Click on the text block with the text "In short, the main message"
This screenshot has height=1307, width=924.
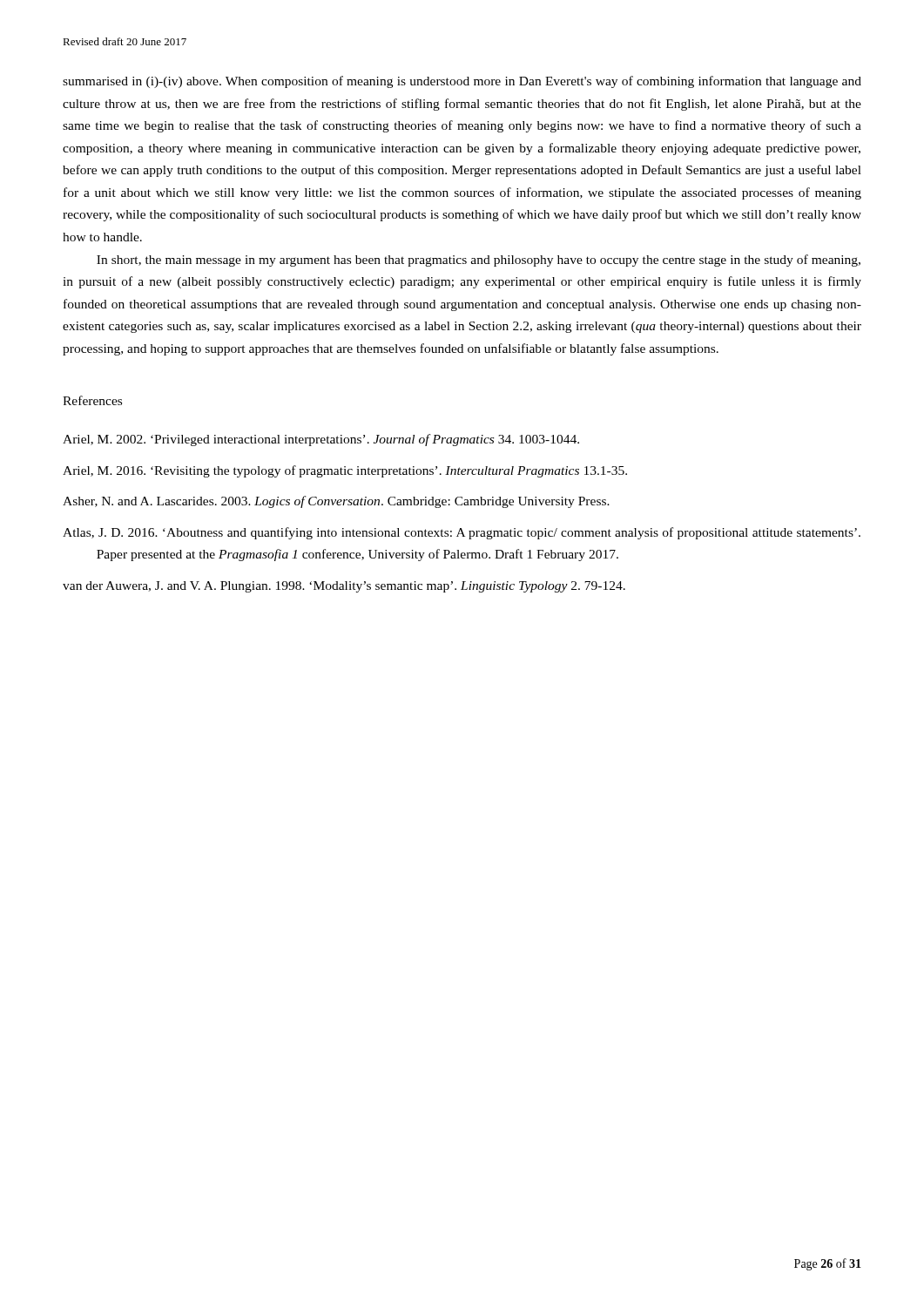tap(462, 304)
